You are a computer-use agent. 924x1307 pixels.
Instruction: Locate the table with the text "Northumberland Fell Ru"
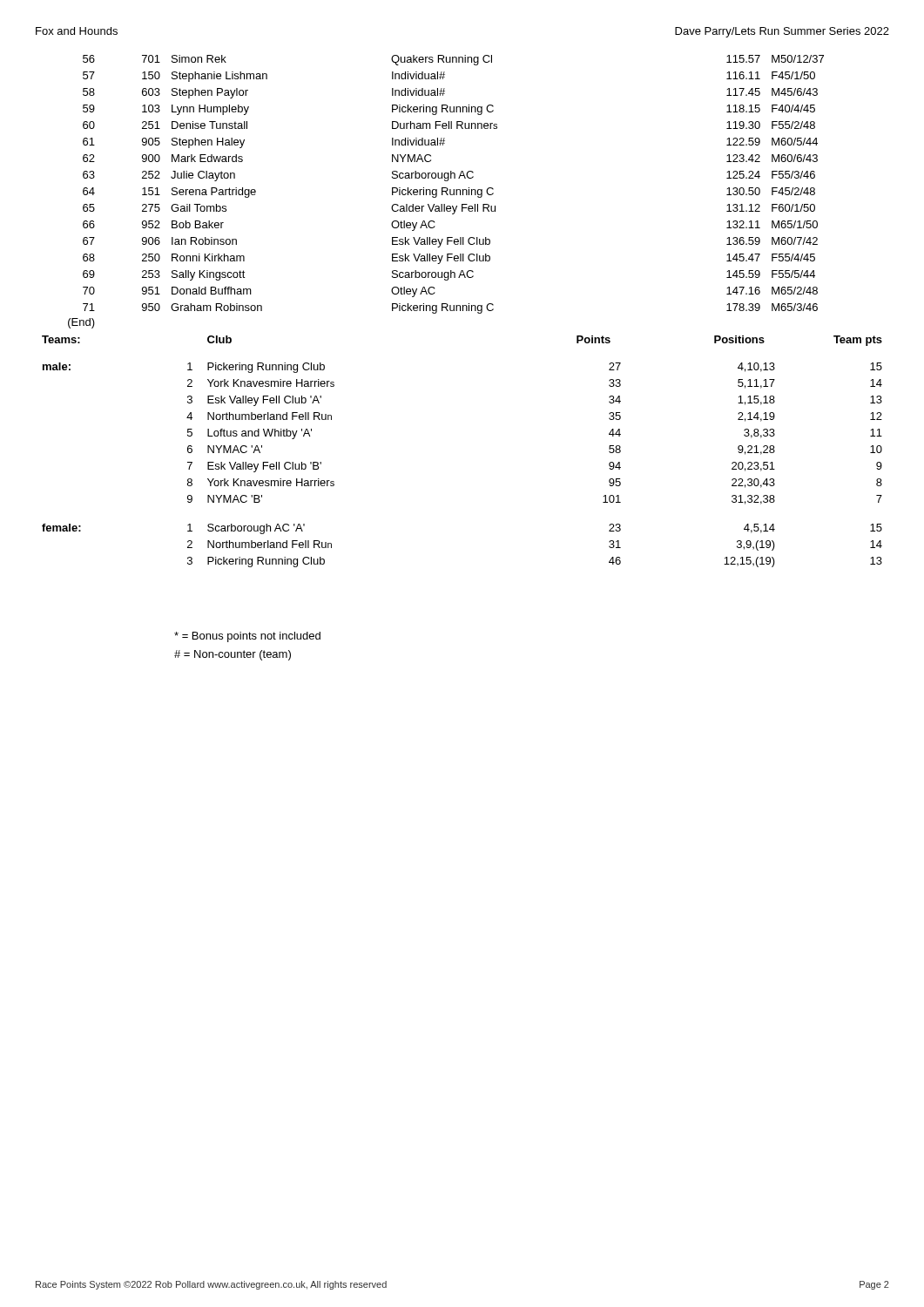coord(462,450)
